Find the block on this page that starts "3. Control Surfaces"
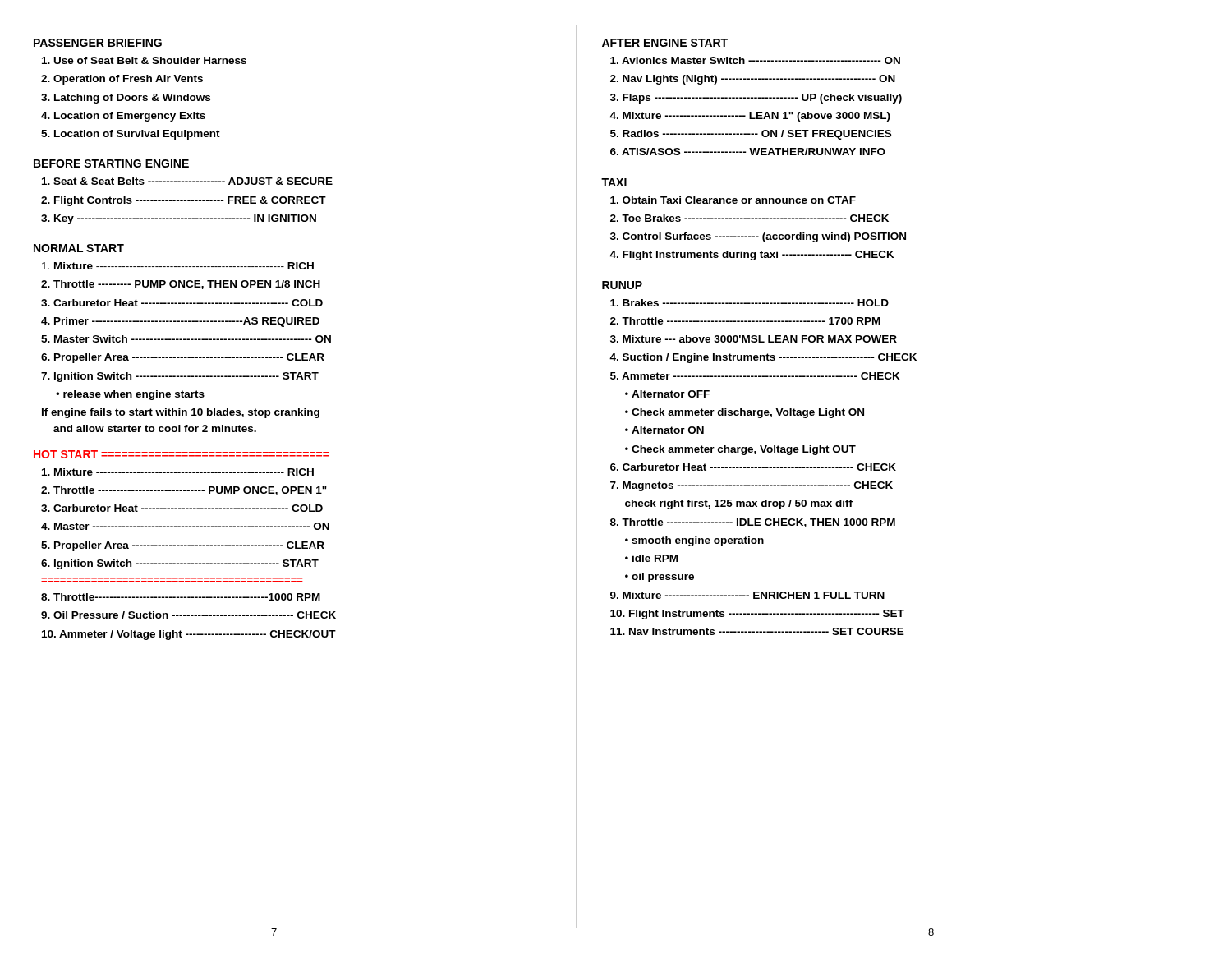The height and width of the screenshot is (953, 1232). pos(758,236)
